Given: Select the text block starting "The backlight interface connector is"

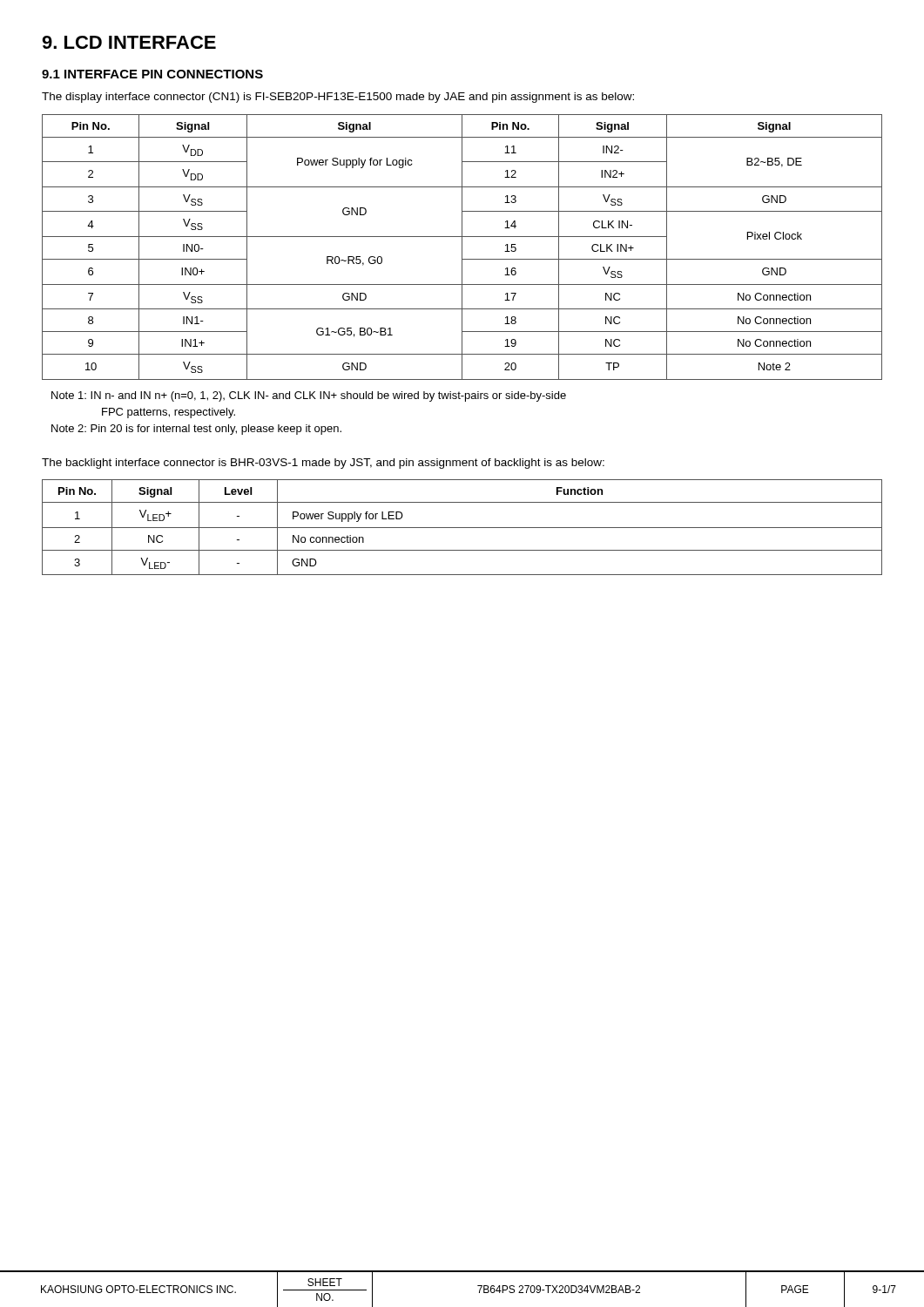Looking at the screenshot, I should click(323, 462).
